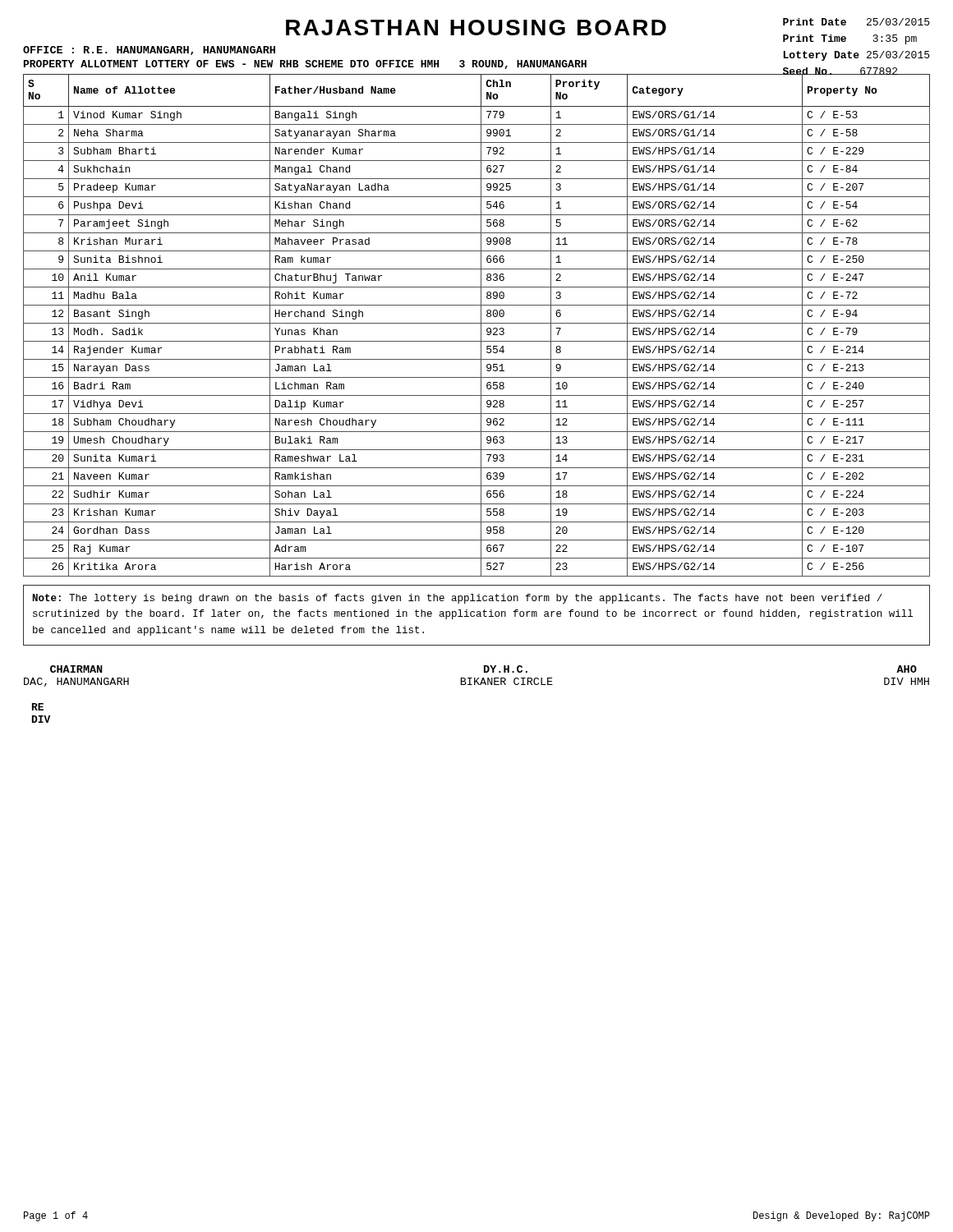Find the region starting "Note: The lottery is being drawn"

tap(473, 615)
